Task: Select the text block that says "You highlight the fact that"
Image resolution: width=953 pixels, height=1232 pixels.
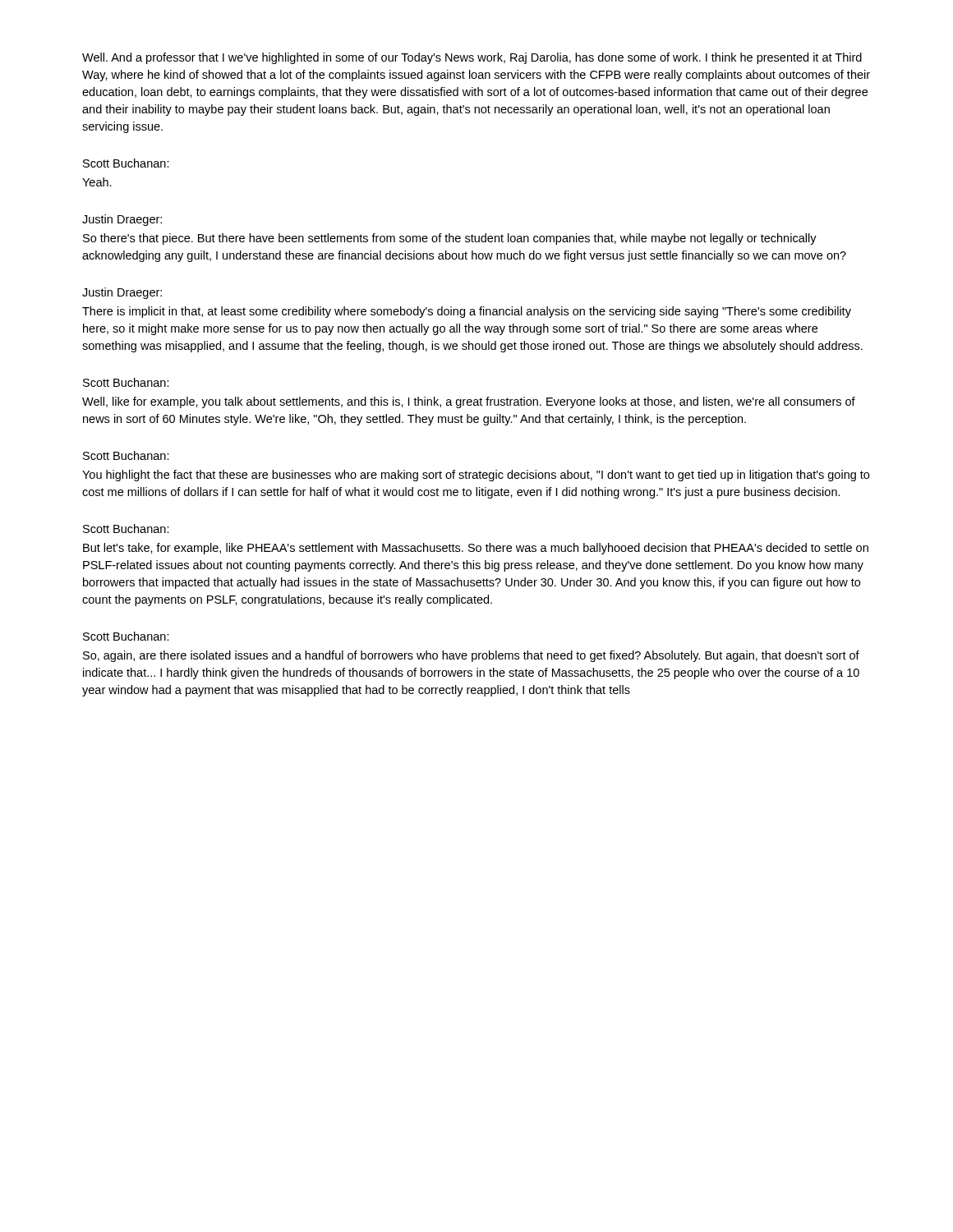Action: pos(476,484)
